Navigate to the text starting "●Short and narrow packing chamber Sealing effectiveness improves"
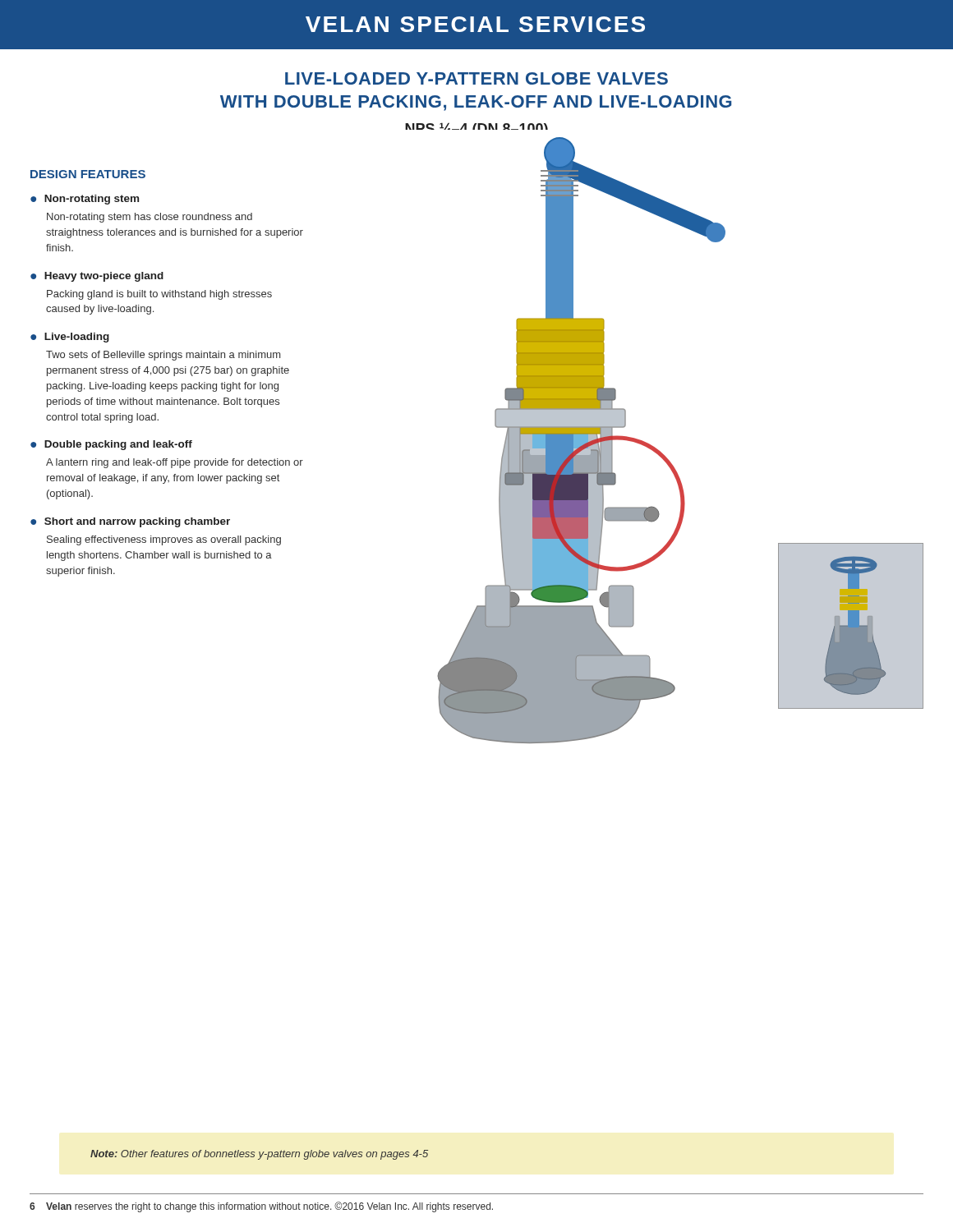This screenshot has width=953, height=1232. pyautogui.click(x=169, y=547)
